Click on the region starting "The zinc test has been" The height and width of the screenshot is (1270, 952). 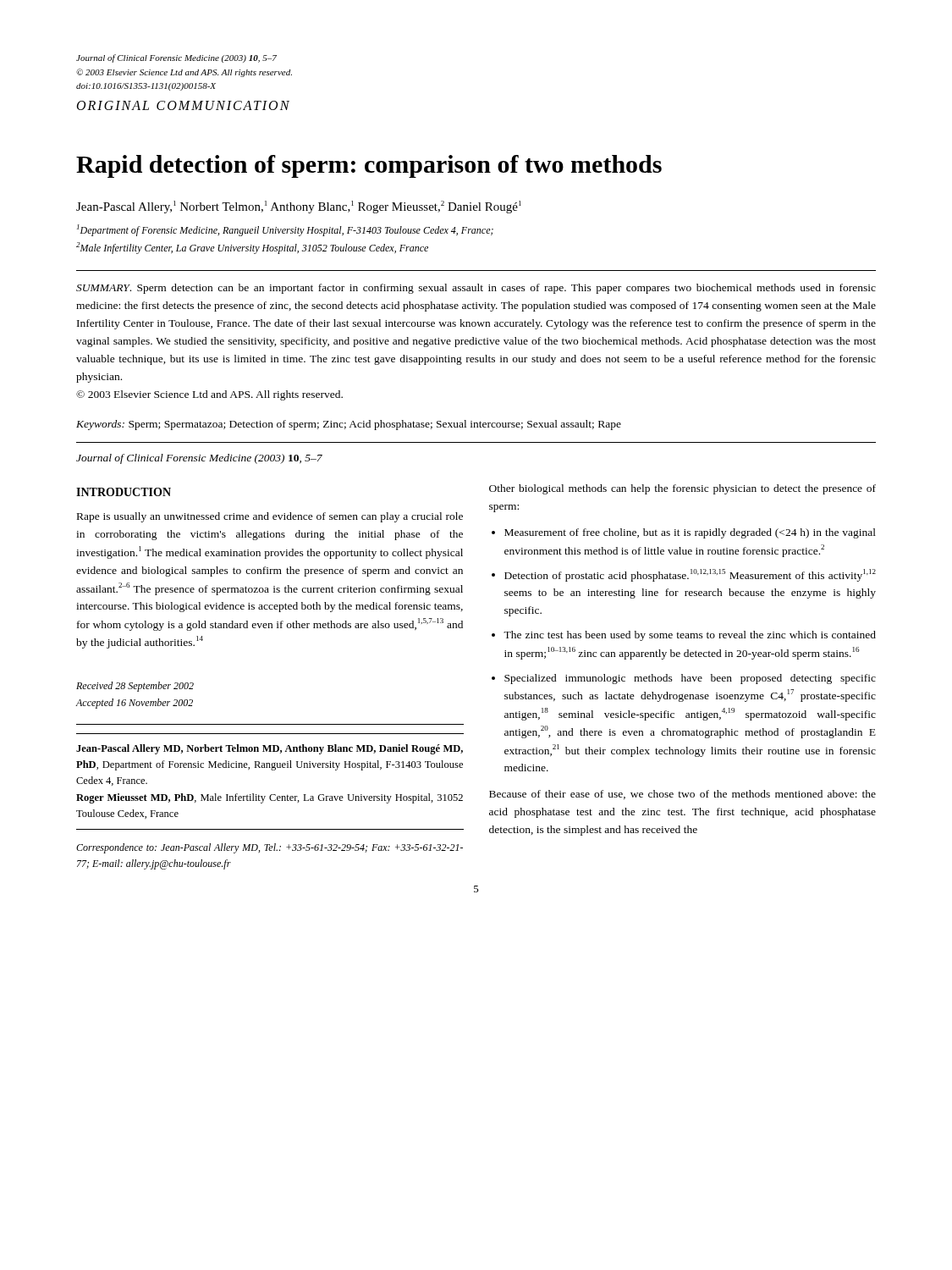pyautogui.click(x=690, y=644)
